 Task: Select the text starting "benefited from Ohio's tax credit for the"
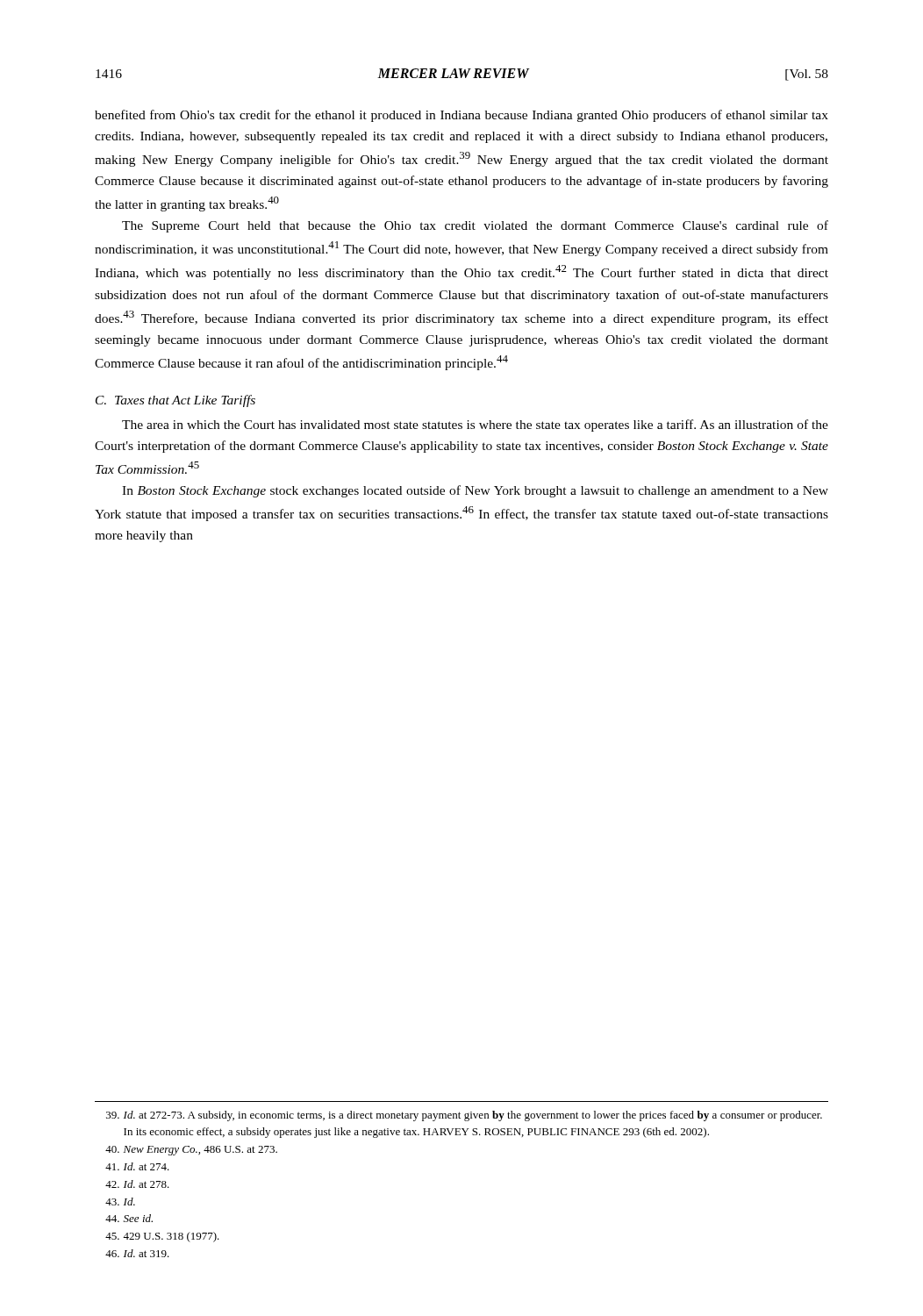pyautogui.click(x=462, y=160)
